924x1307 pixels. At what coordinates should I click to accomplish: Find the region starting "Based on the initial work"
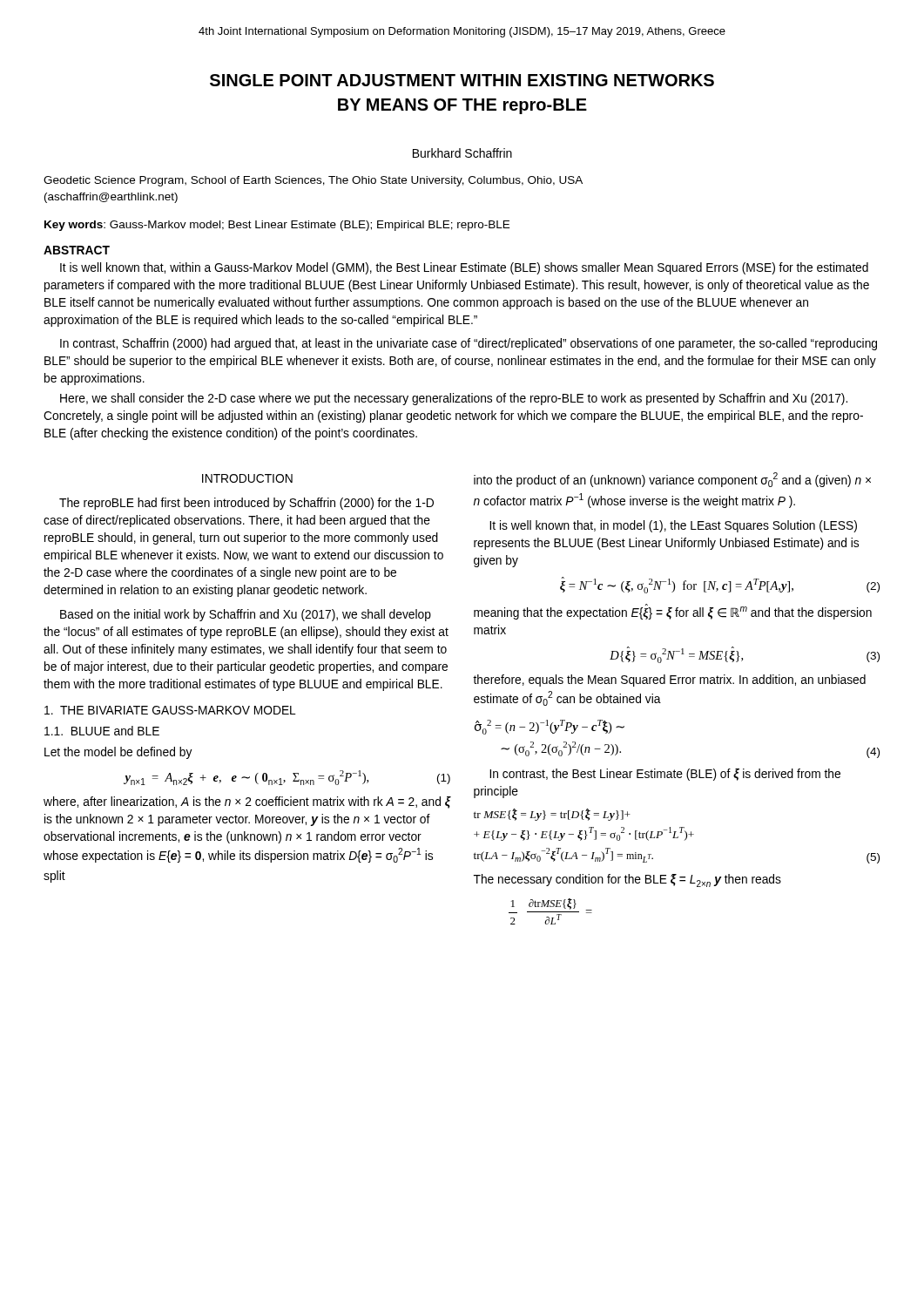(246, 650)
